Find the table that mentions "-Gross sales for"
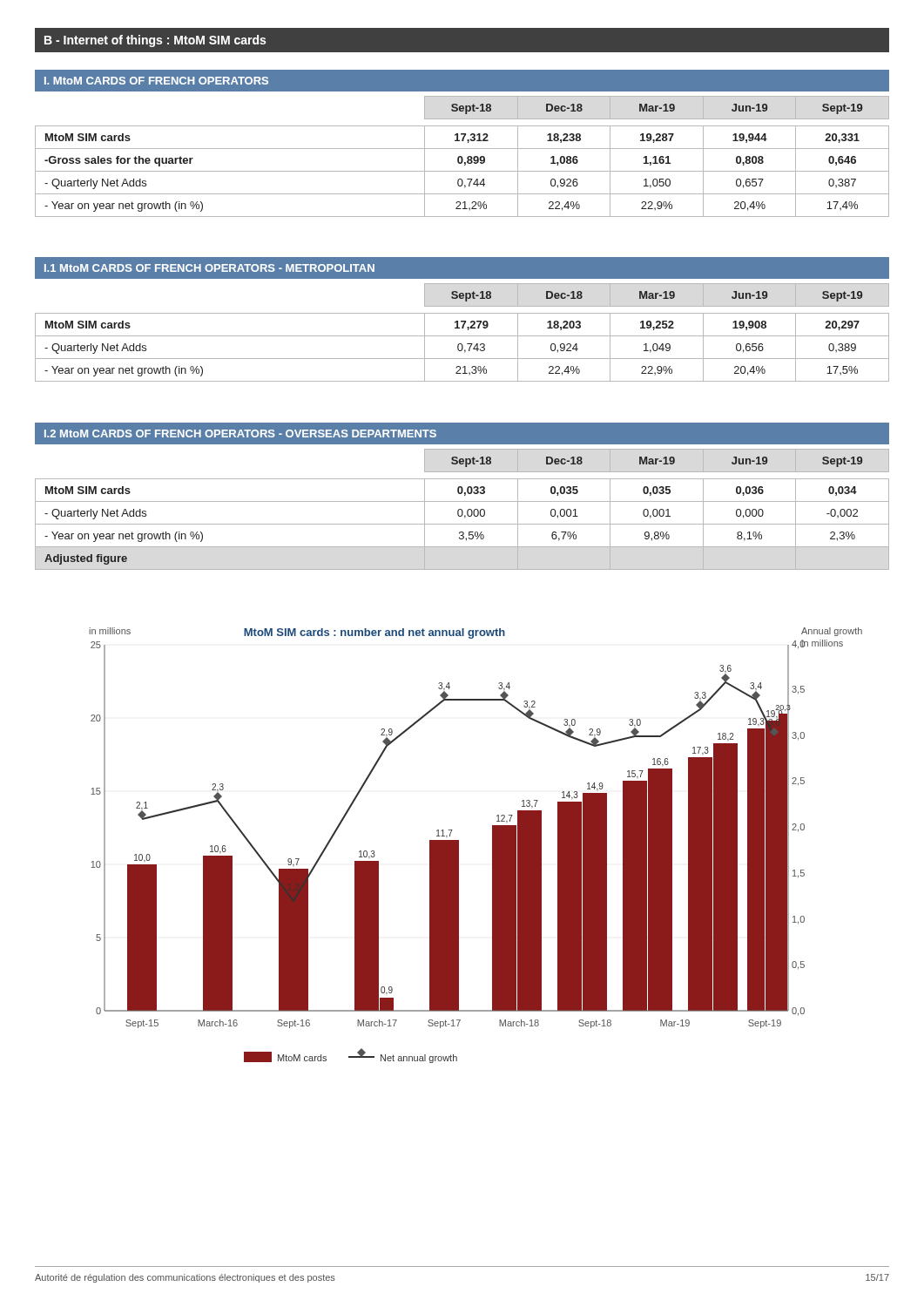924x1307 pixels. (x=462, y=156)
